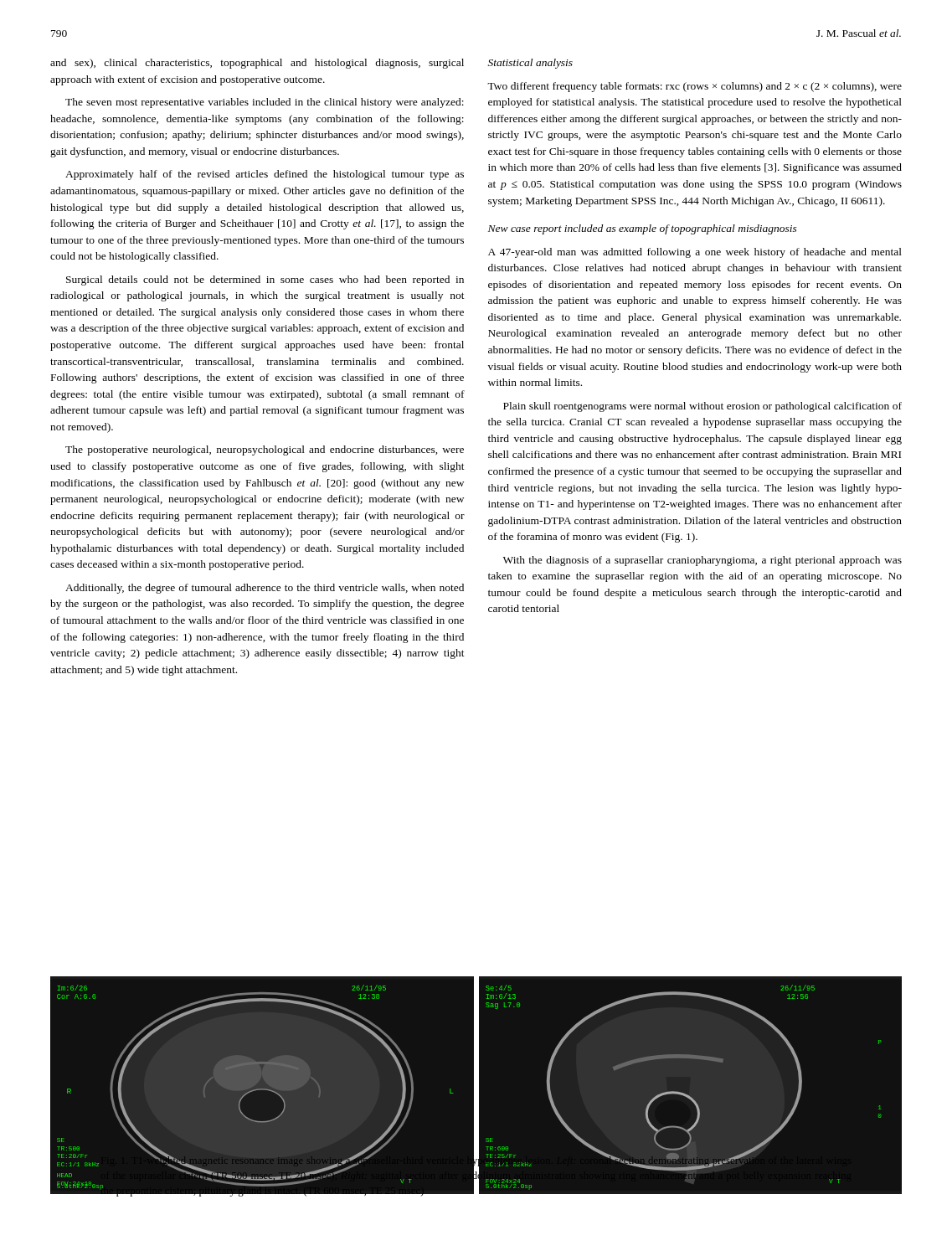Point to the passage starting "Two different frequency table formats: rxc (rows ×"

tap(695, 143)
